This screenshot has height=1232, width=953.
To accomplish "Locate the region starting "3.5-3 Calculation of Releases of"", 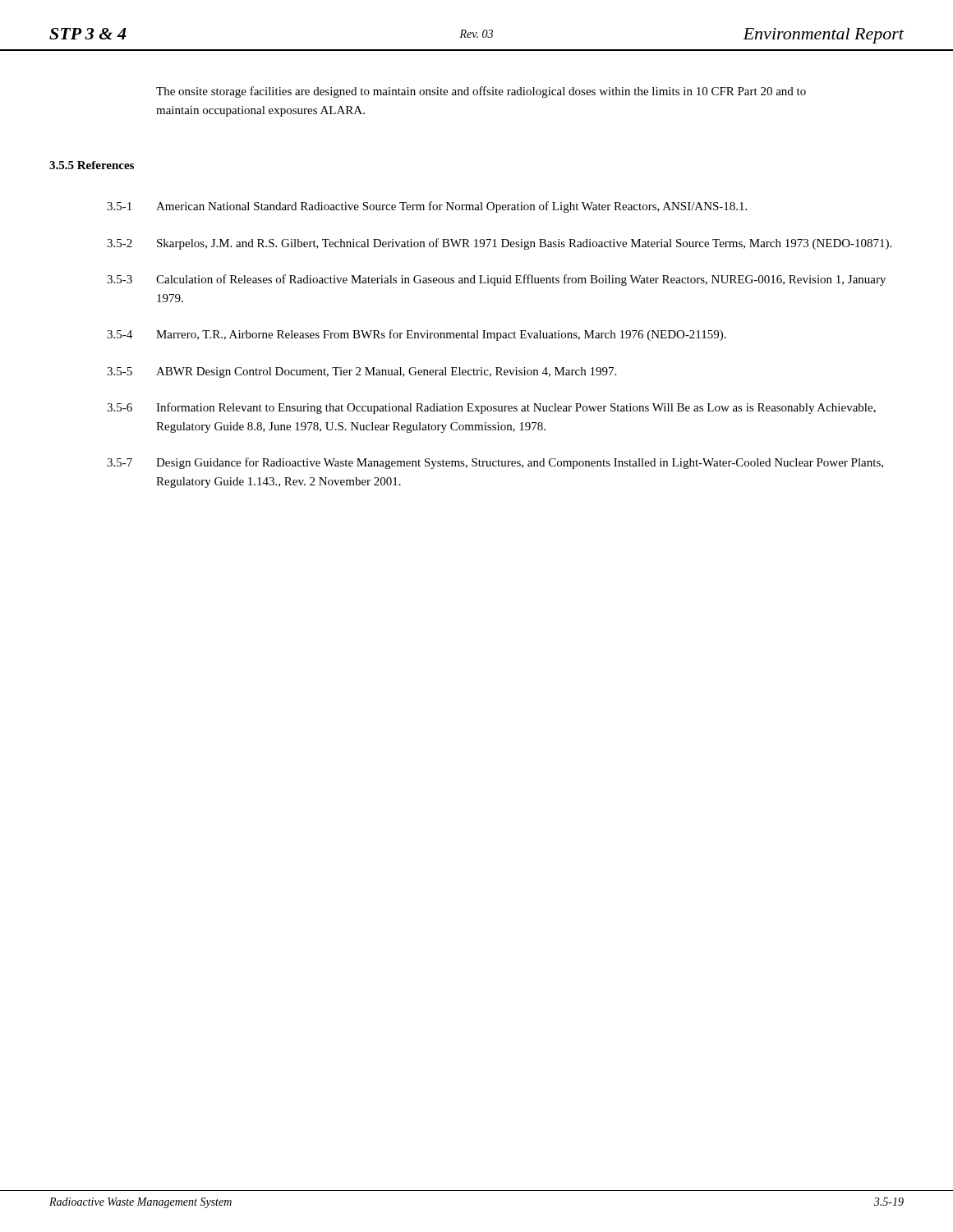I will click(476, 289).
